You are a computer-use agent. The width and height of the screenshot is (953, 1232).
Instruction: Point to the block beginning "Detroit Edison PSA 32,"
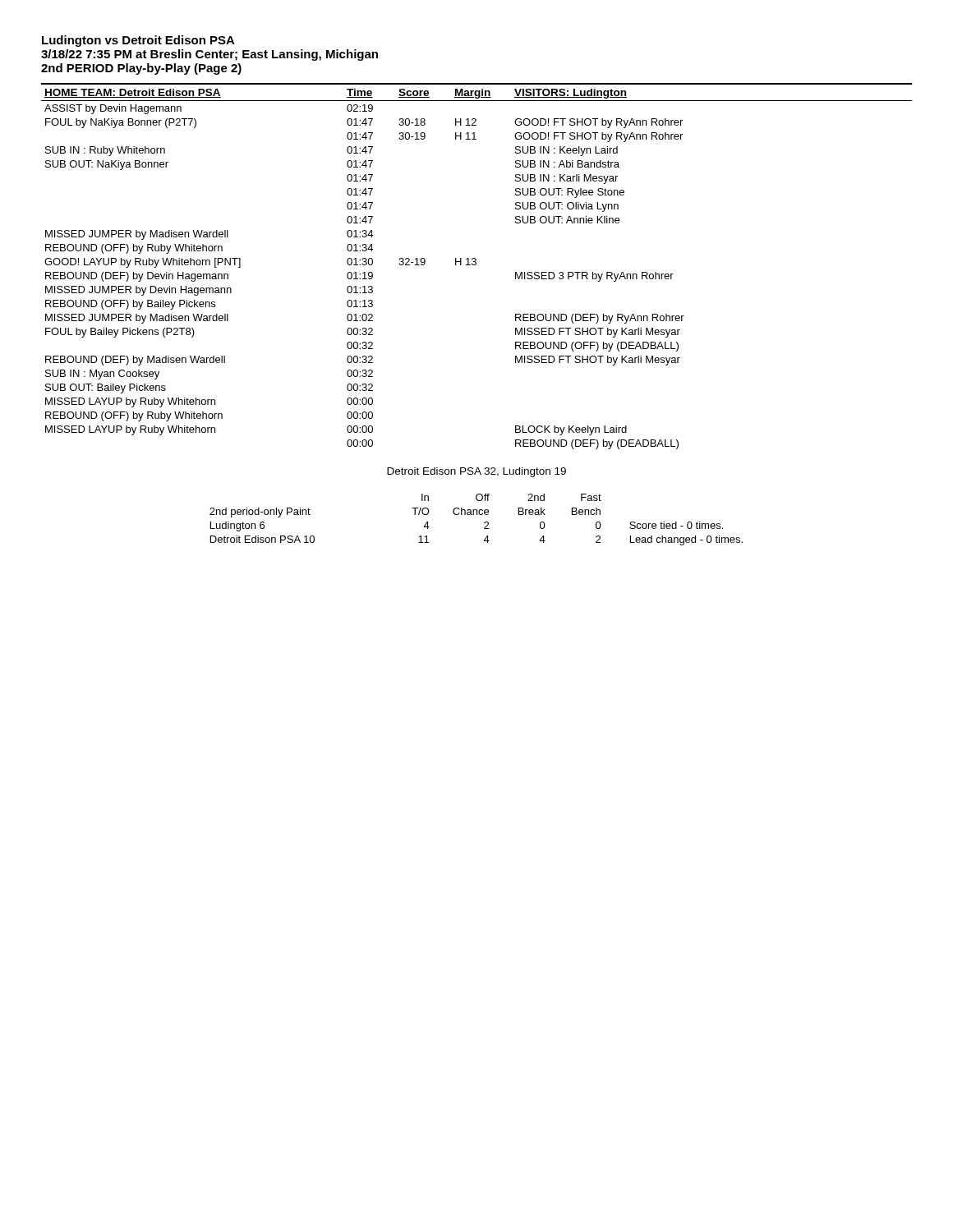click(476, 471)
